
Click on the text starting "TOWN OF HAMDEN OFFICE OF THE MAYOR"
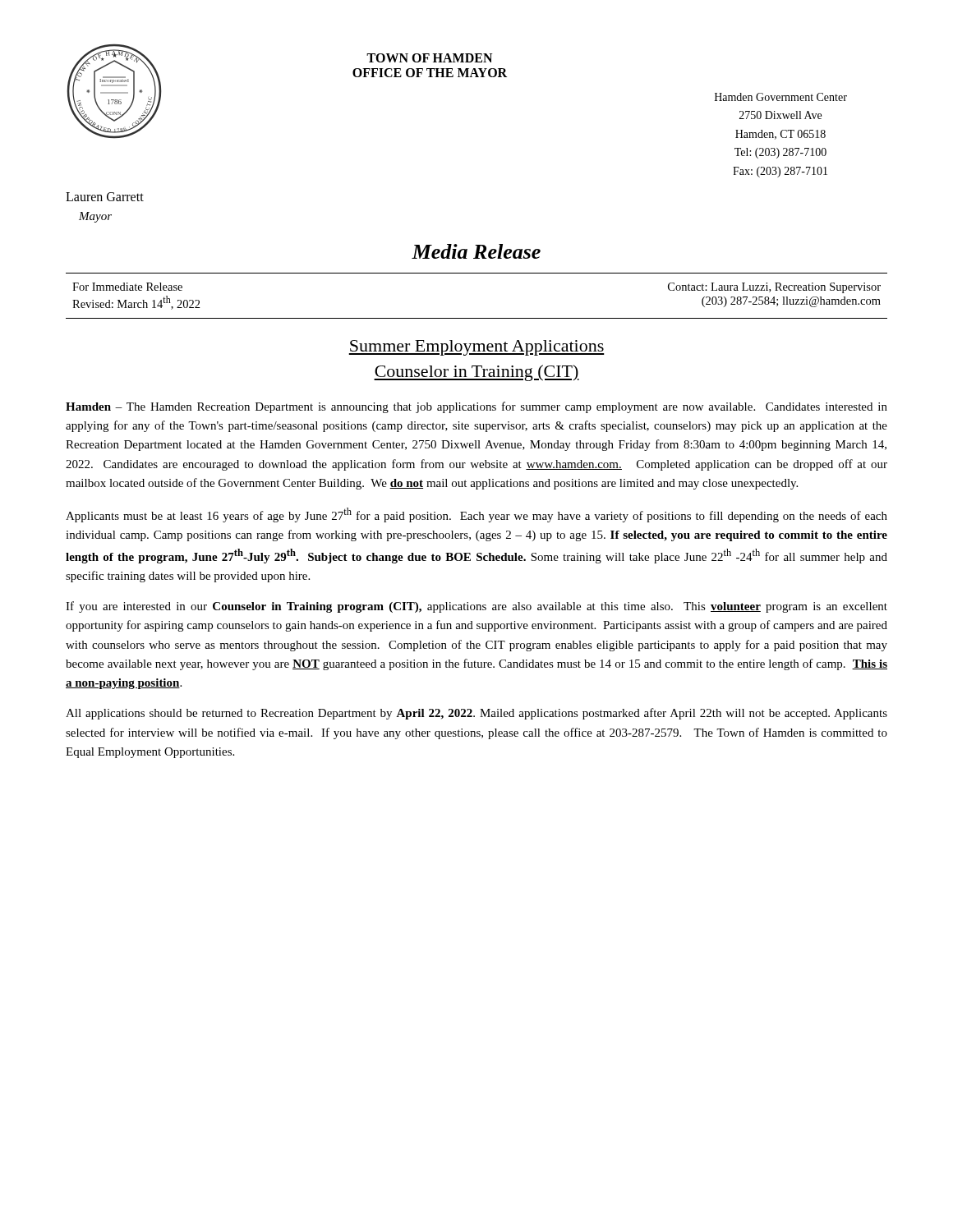pos(430,66)
